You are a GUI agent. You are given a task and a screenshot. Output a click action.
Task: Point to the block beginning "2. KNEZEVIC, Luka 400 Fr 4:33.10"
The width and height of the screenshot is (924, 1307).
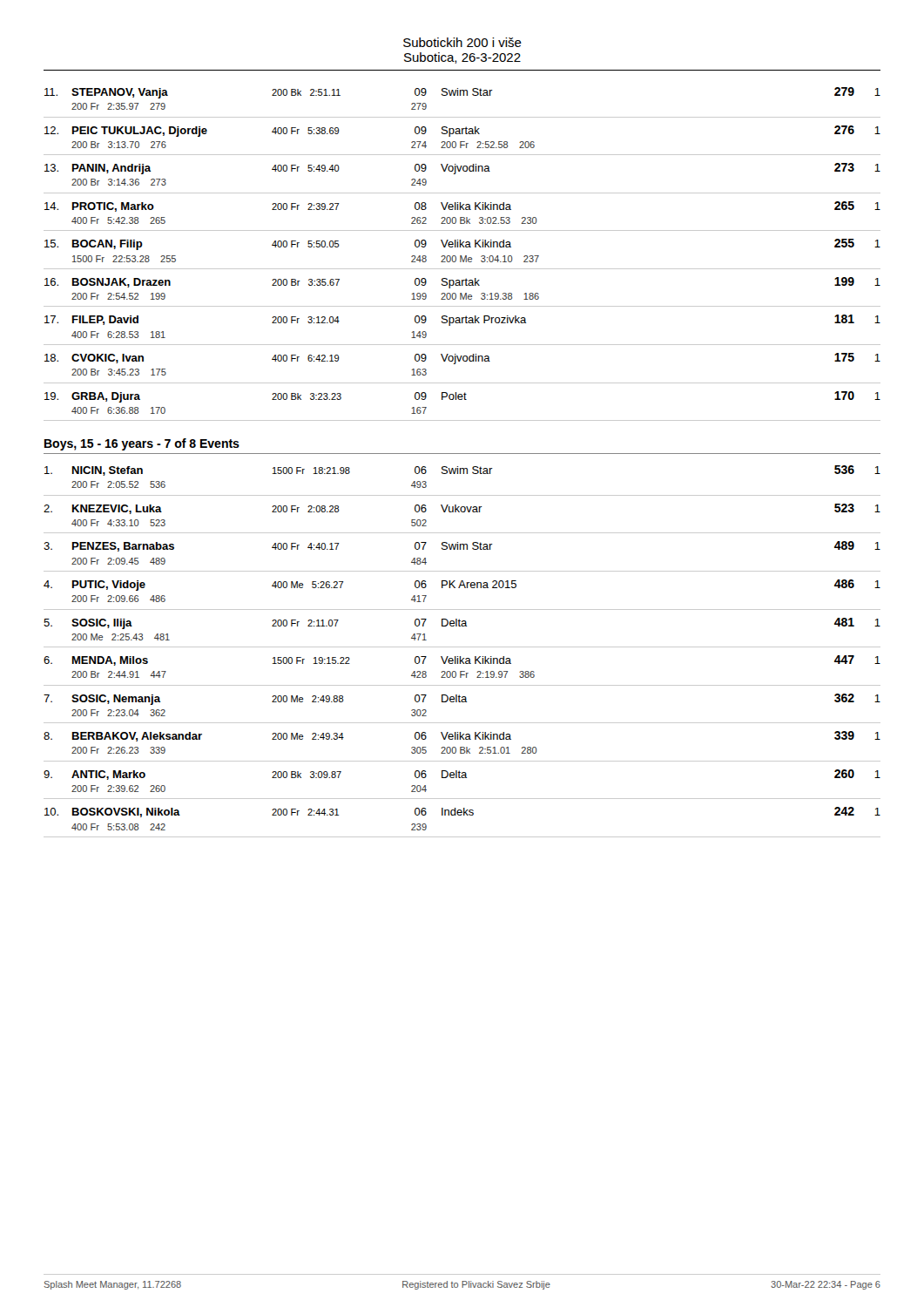coord(462,515)
